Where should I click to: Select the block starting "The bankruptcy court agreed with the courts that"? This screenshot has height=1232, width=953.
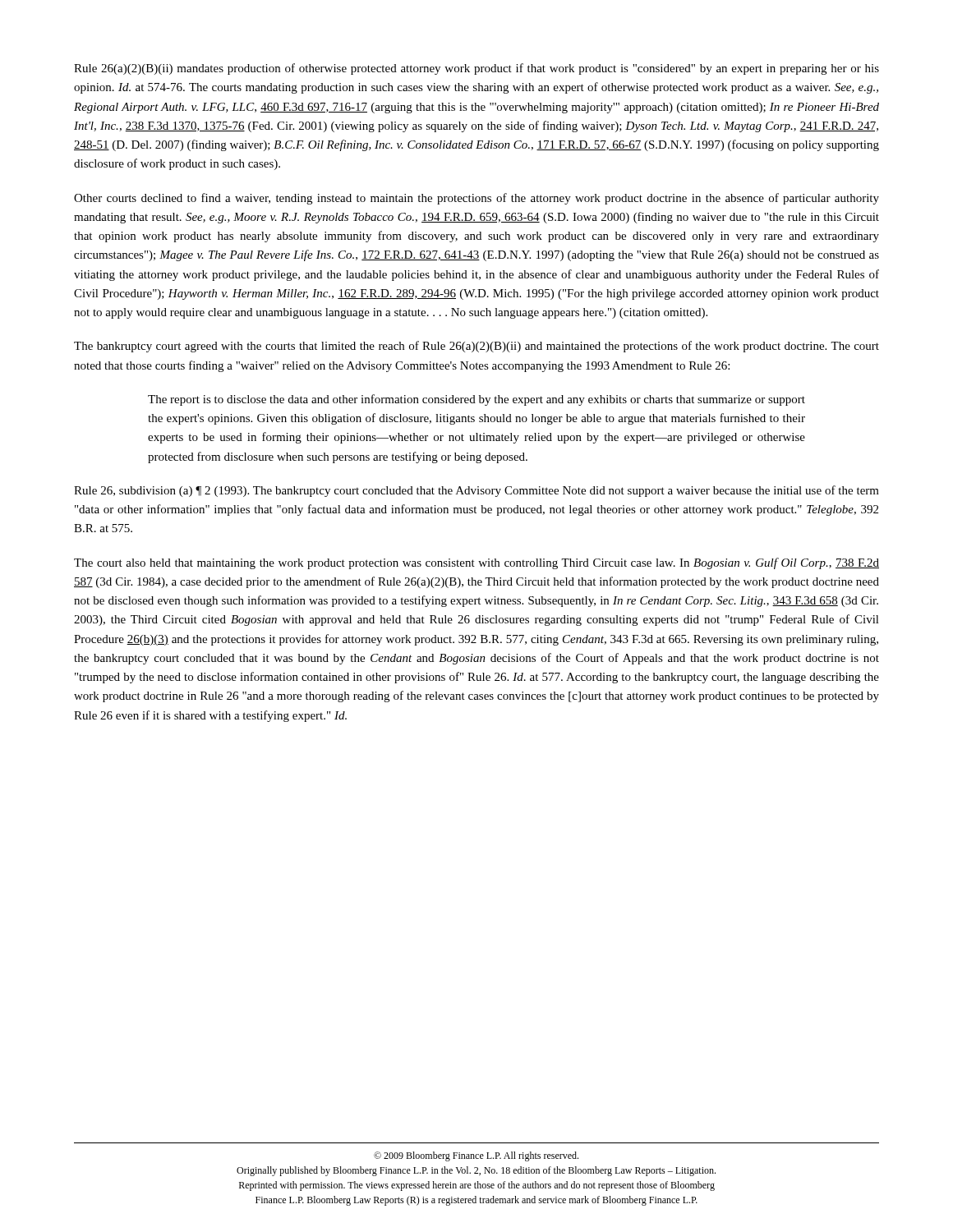click(x=476, y=356)
